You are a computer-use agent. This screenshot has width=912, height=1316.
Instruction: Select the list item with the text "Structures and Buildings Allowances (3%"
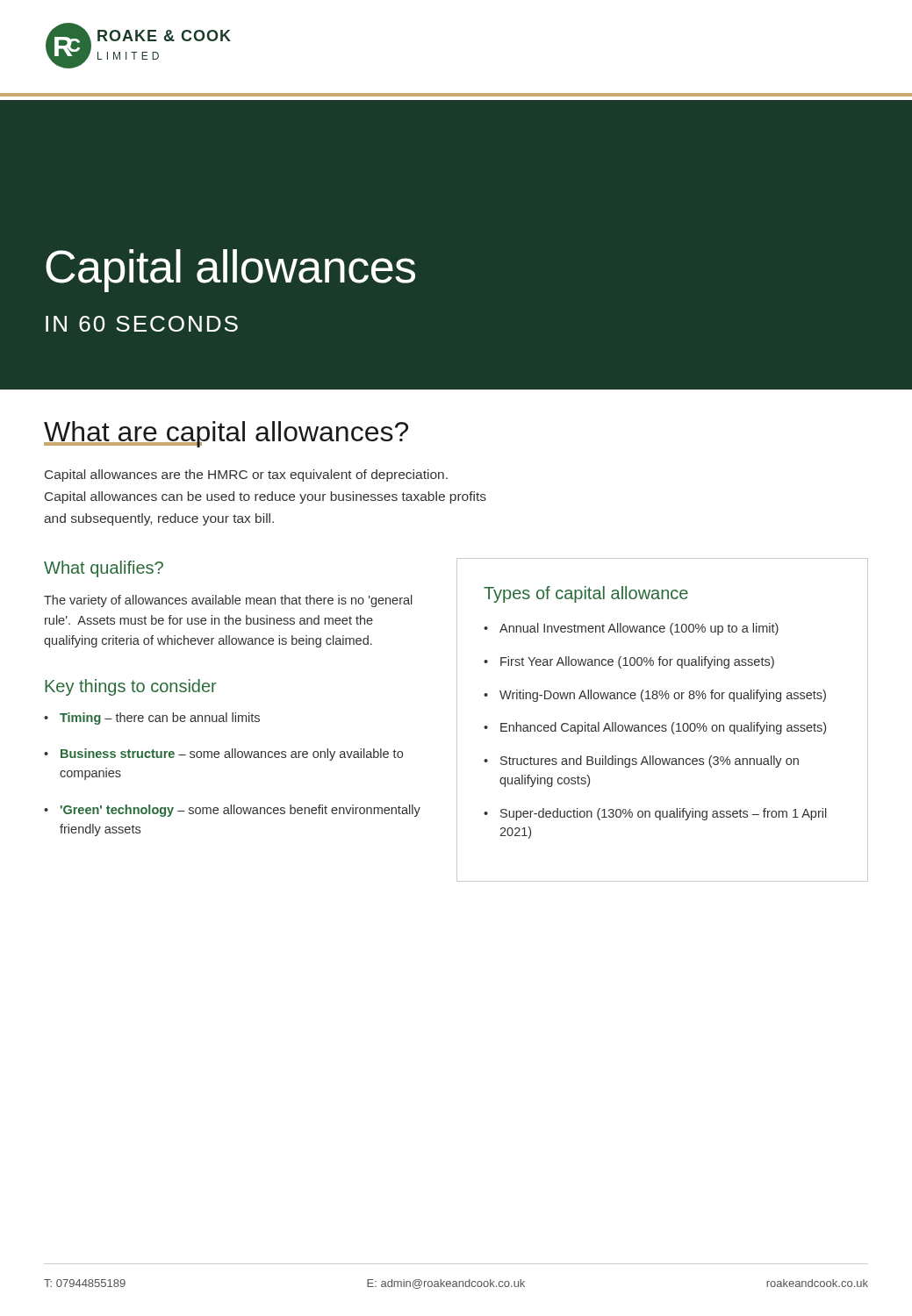(x=649, y=770)
